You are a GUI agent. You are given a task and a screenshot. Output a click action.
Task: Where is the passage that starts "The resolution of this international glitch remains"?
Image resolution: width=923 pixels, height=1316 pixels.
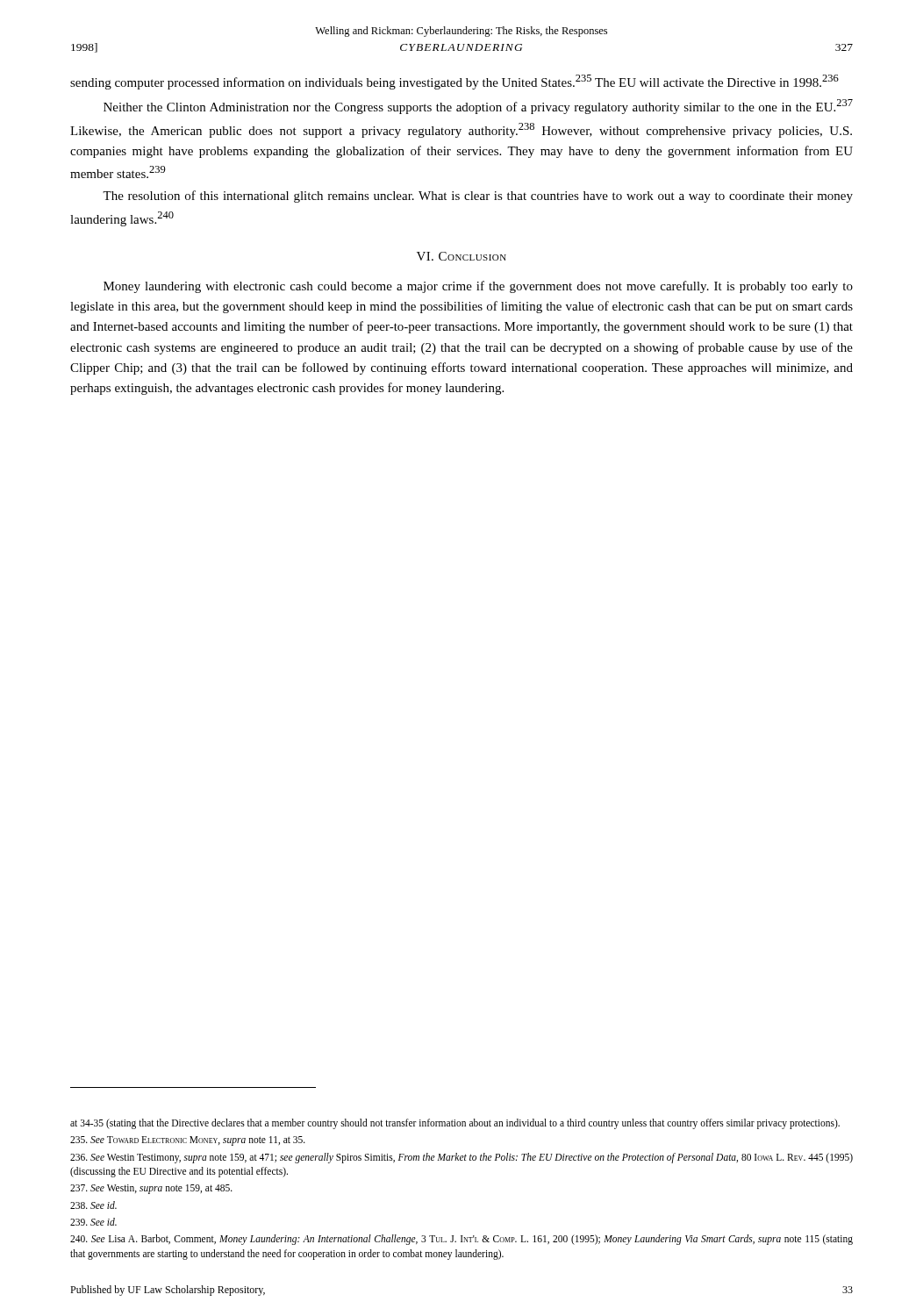tap(462, 208)
